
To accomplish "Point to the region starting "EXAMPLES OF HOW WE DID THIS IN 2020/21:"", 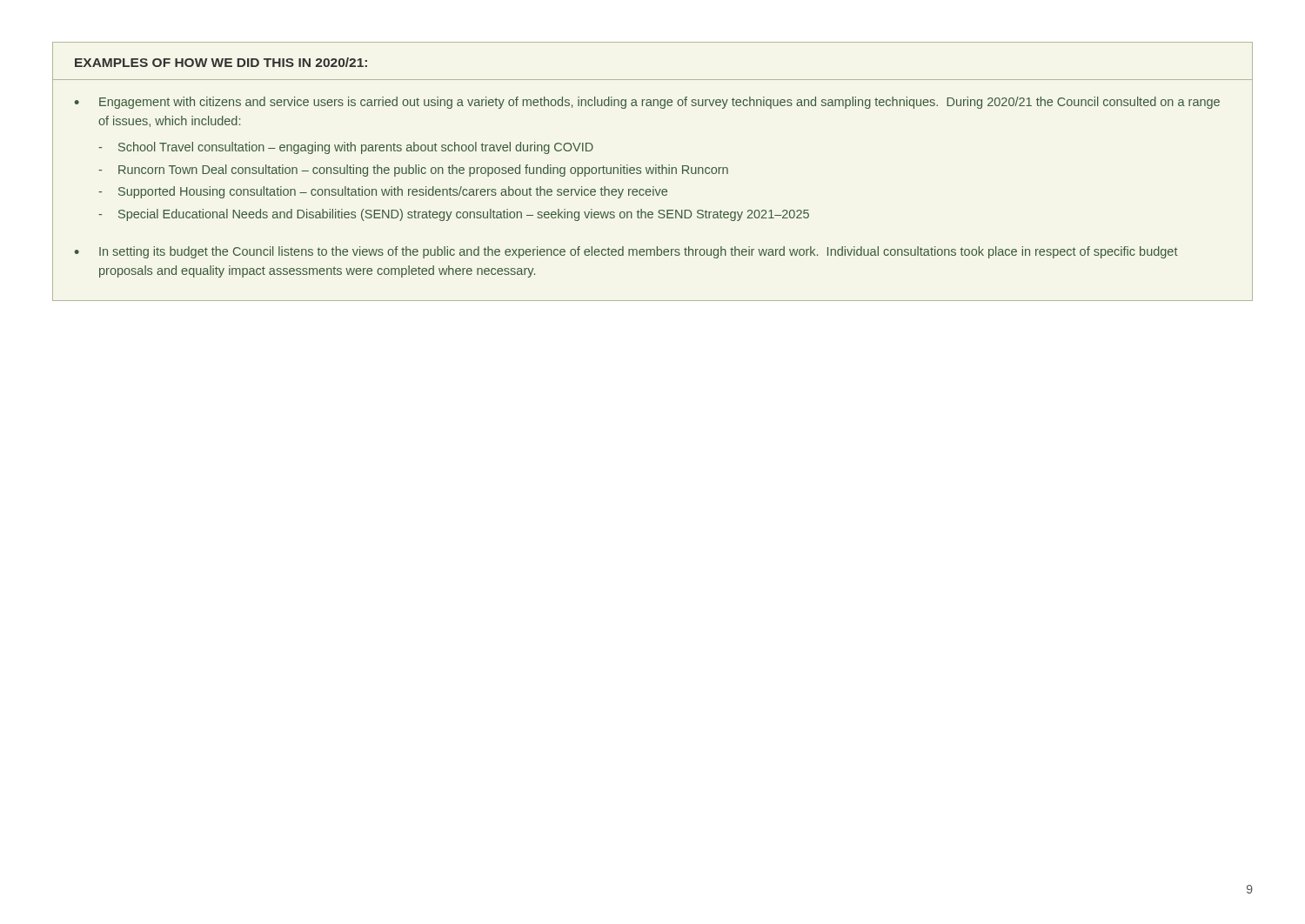I will click(221, 62).
